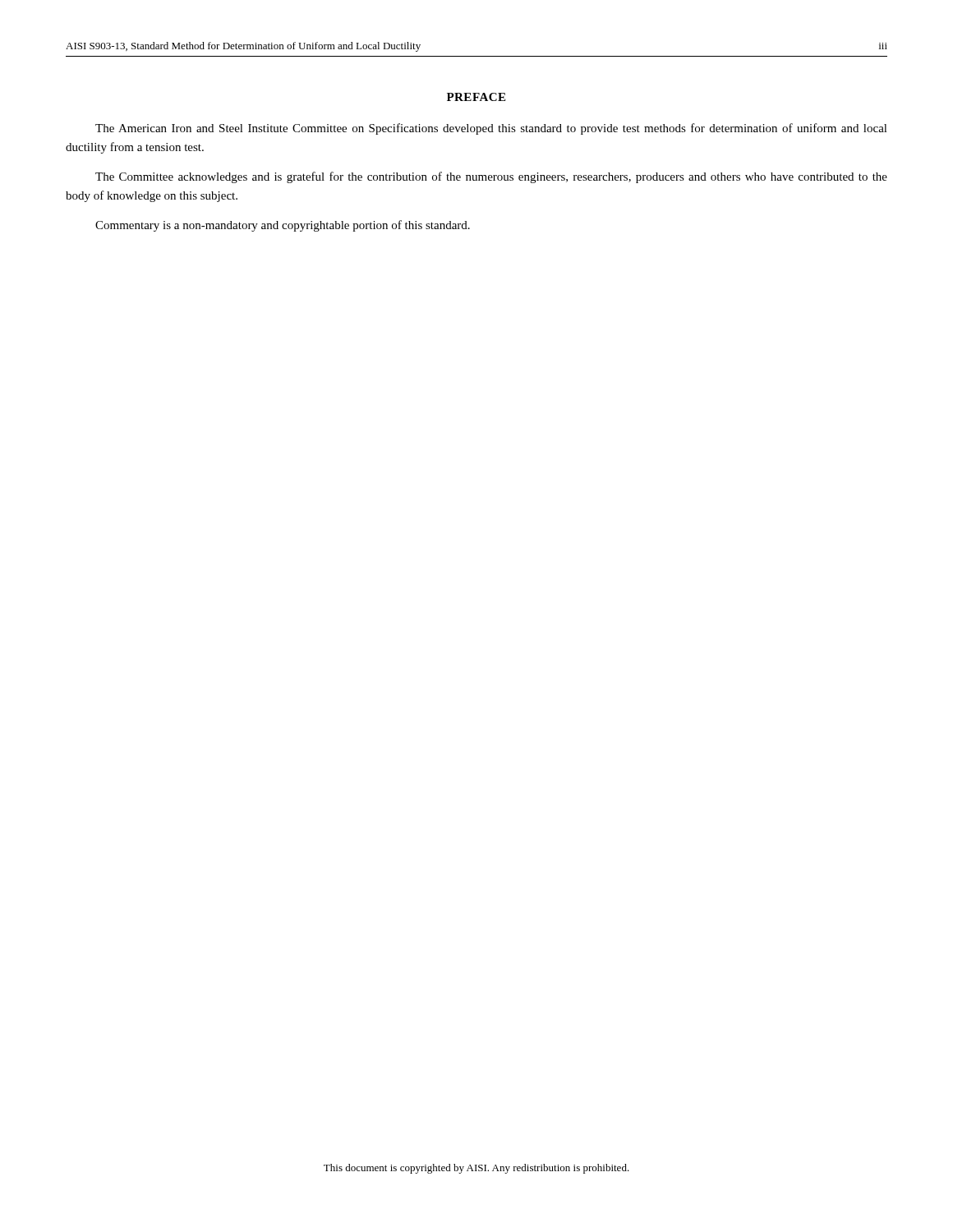Viewport: 953px width, 1232px height.
Task: Find the title
Action: click(x=476, y=97)
